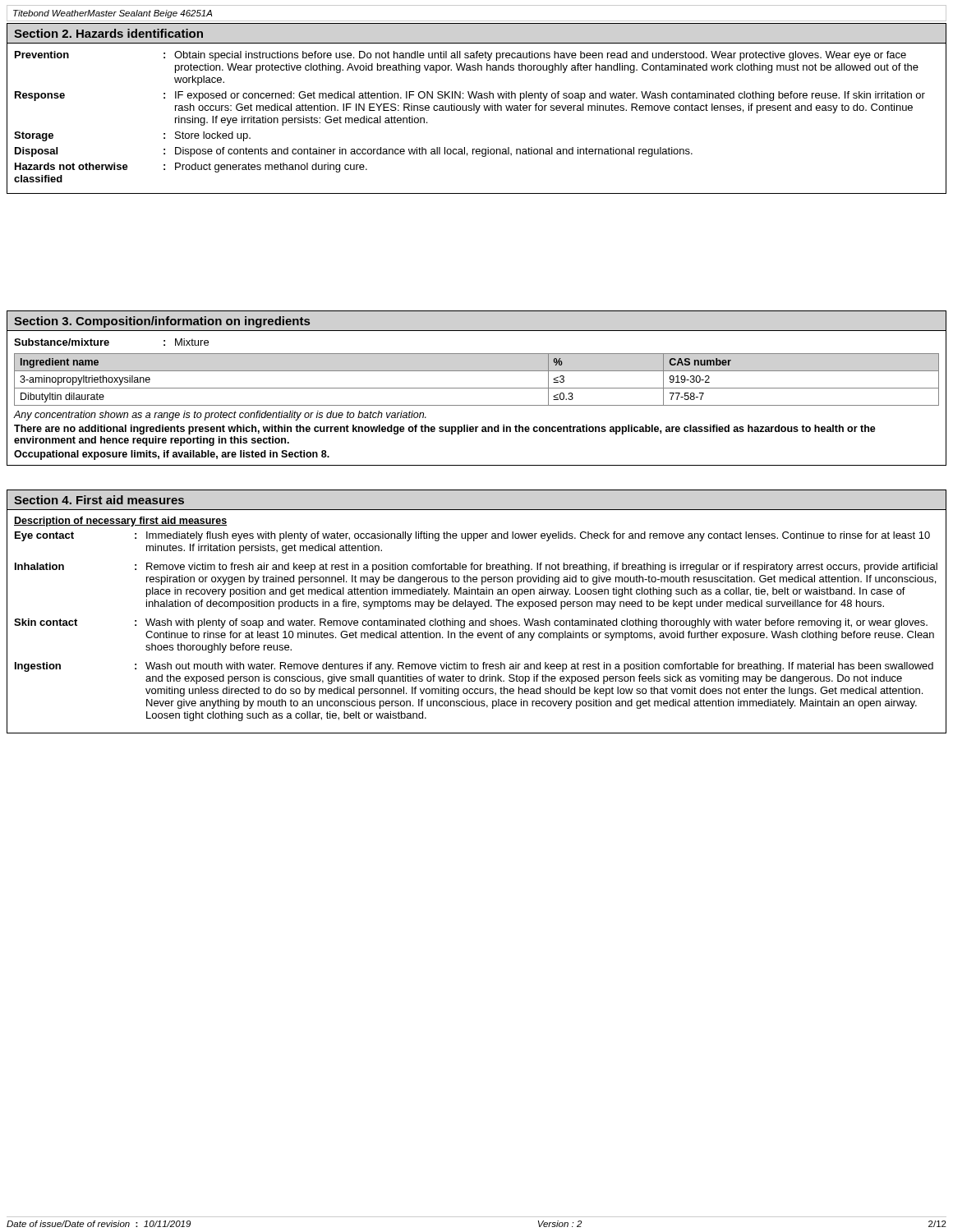Point to the element starting "Section 2. Hazards identification Prevention : Obtain special"
The height and width of the screenshot is (1232, 953).
476,108
